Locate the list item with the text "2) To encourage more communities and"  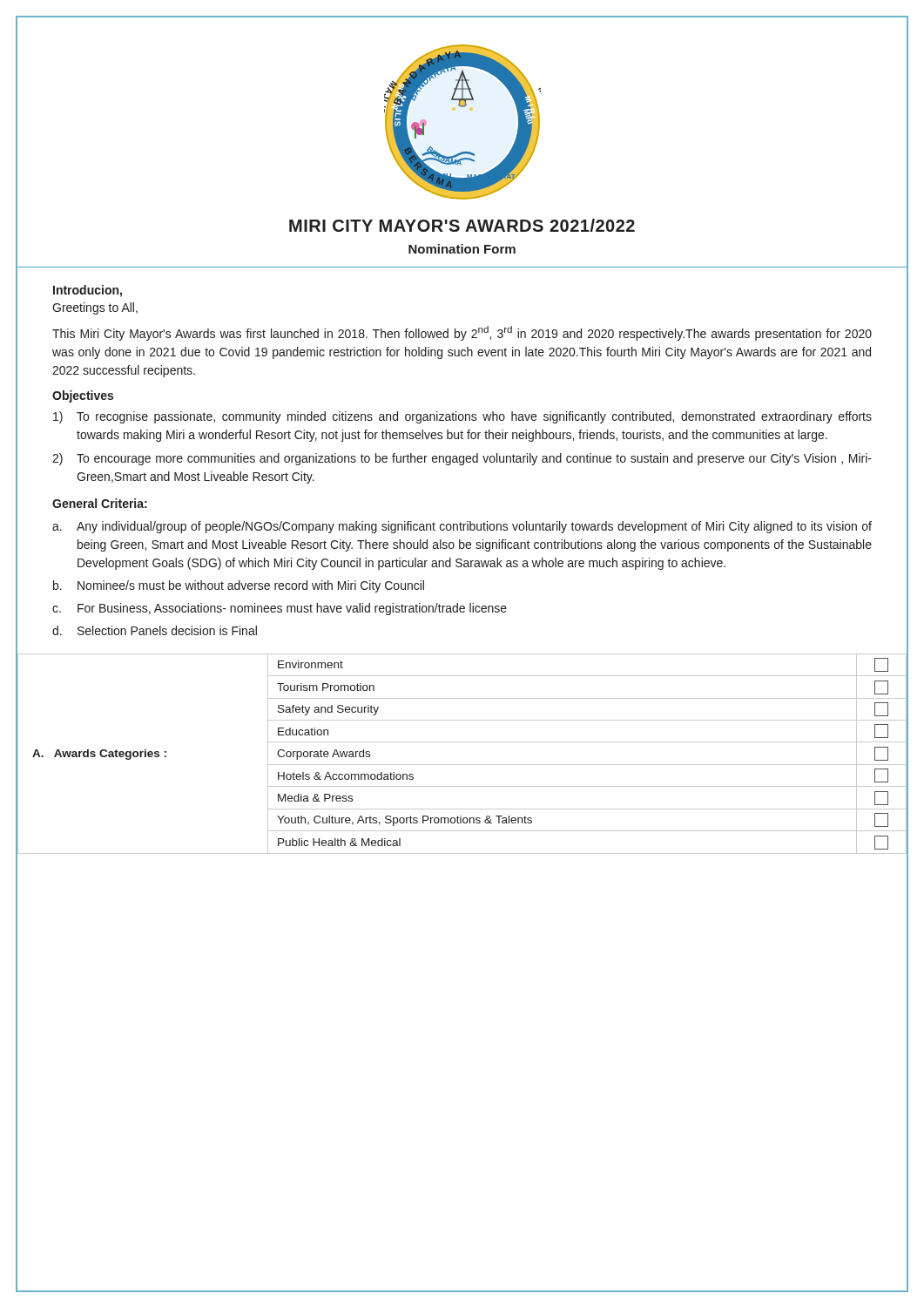coord(462,468)
